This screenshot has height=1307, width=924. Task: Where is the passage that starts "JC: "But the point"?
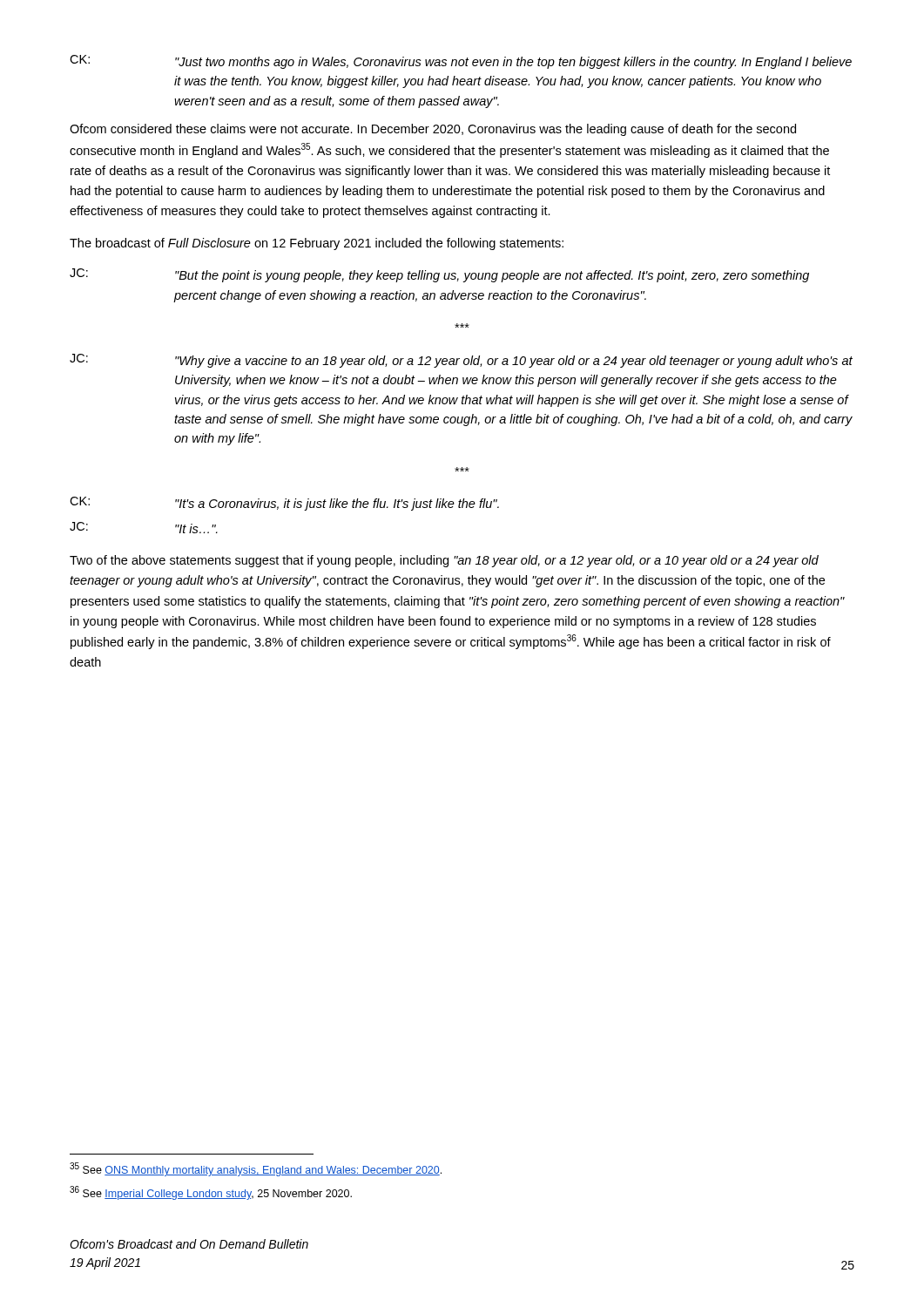462,286
